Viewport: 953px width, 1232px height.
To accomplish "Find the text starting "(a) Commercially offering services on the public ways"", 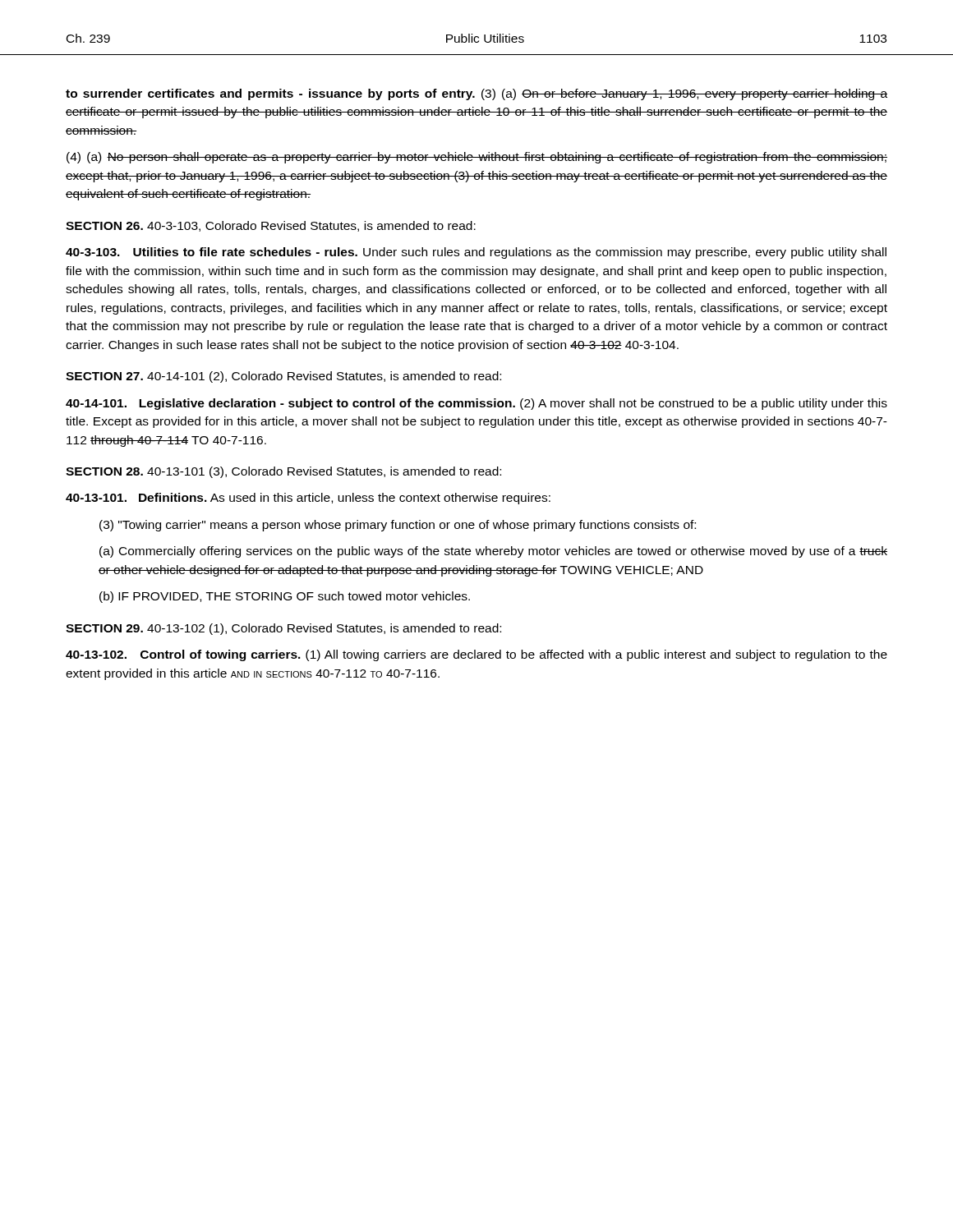I will (493, 560).
